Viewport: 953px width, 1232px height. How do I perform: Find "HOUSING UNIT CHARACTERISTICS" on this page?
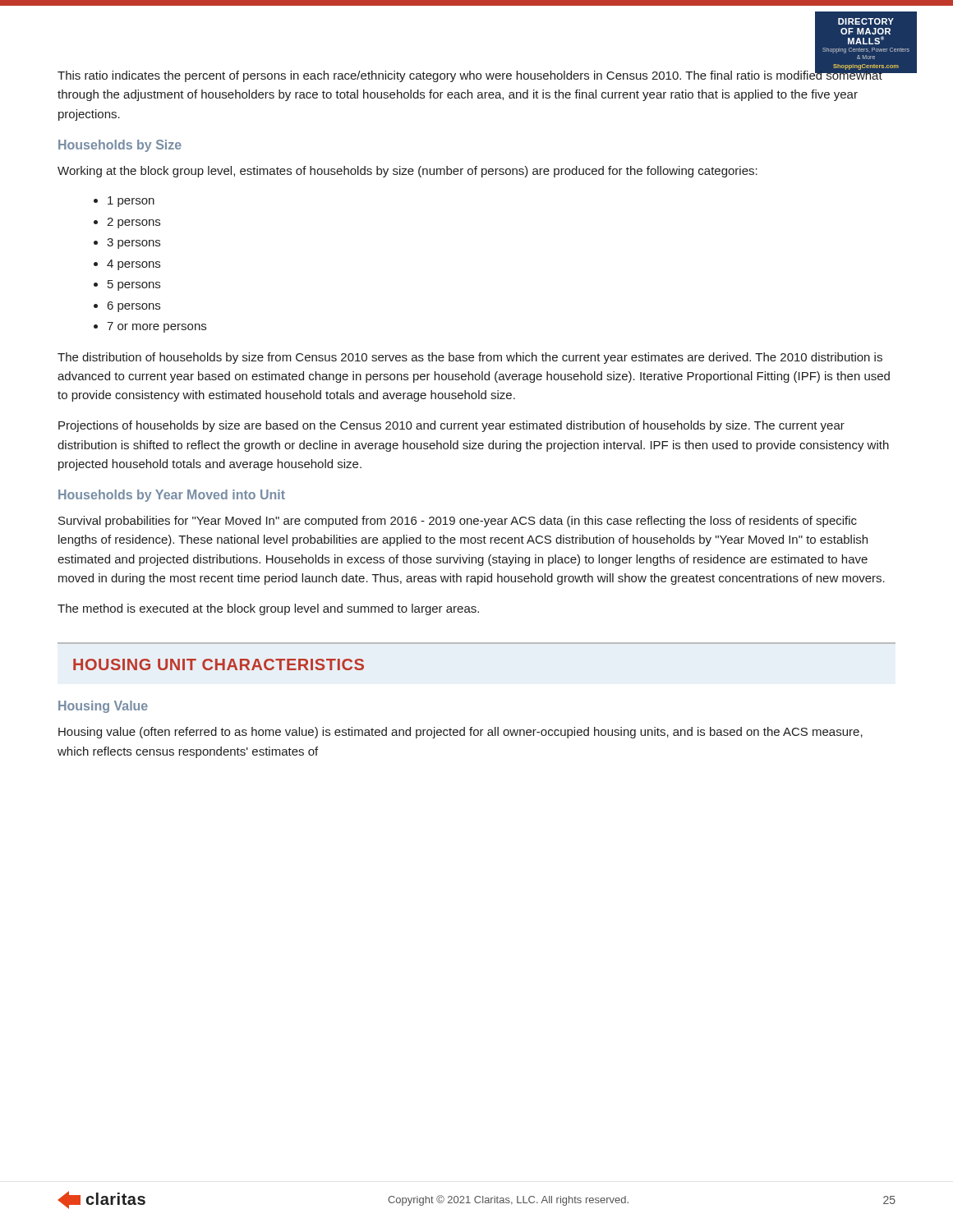point(219,665)
